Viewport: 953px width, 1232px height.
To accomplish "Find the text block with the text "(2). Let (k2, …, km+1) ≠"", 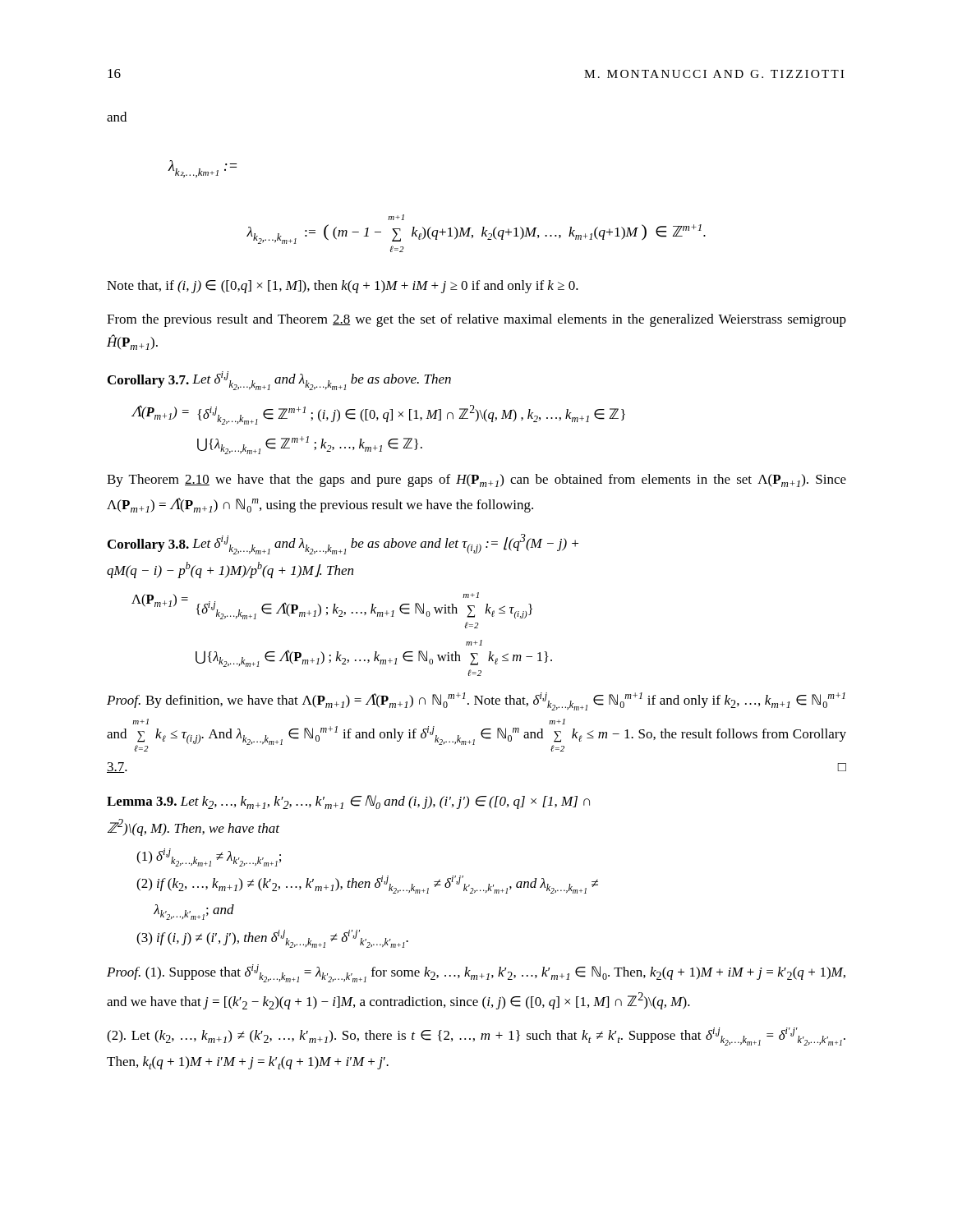I will (476, 1048).
